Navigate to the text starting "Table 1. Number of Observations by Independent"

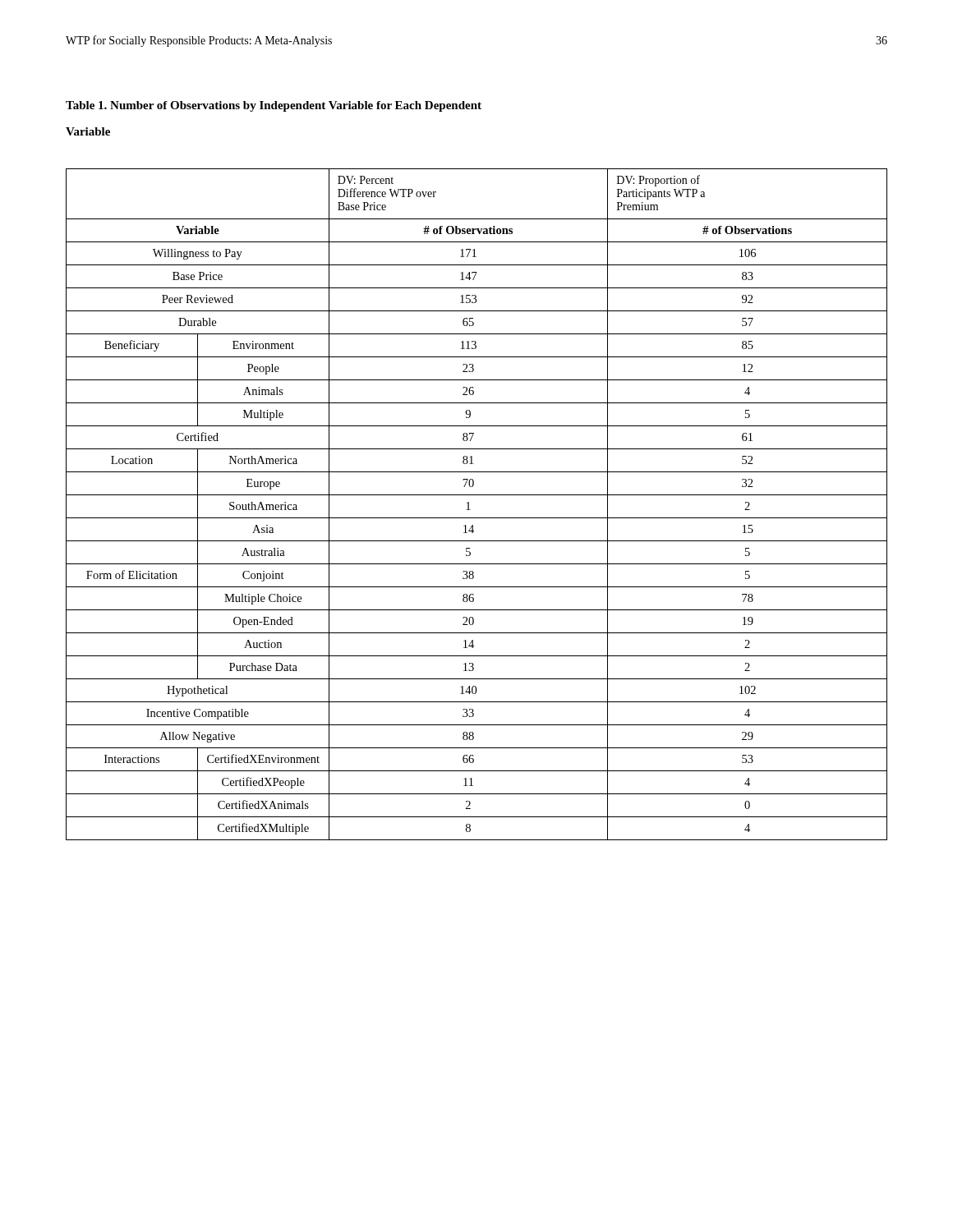click(274, 105)
